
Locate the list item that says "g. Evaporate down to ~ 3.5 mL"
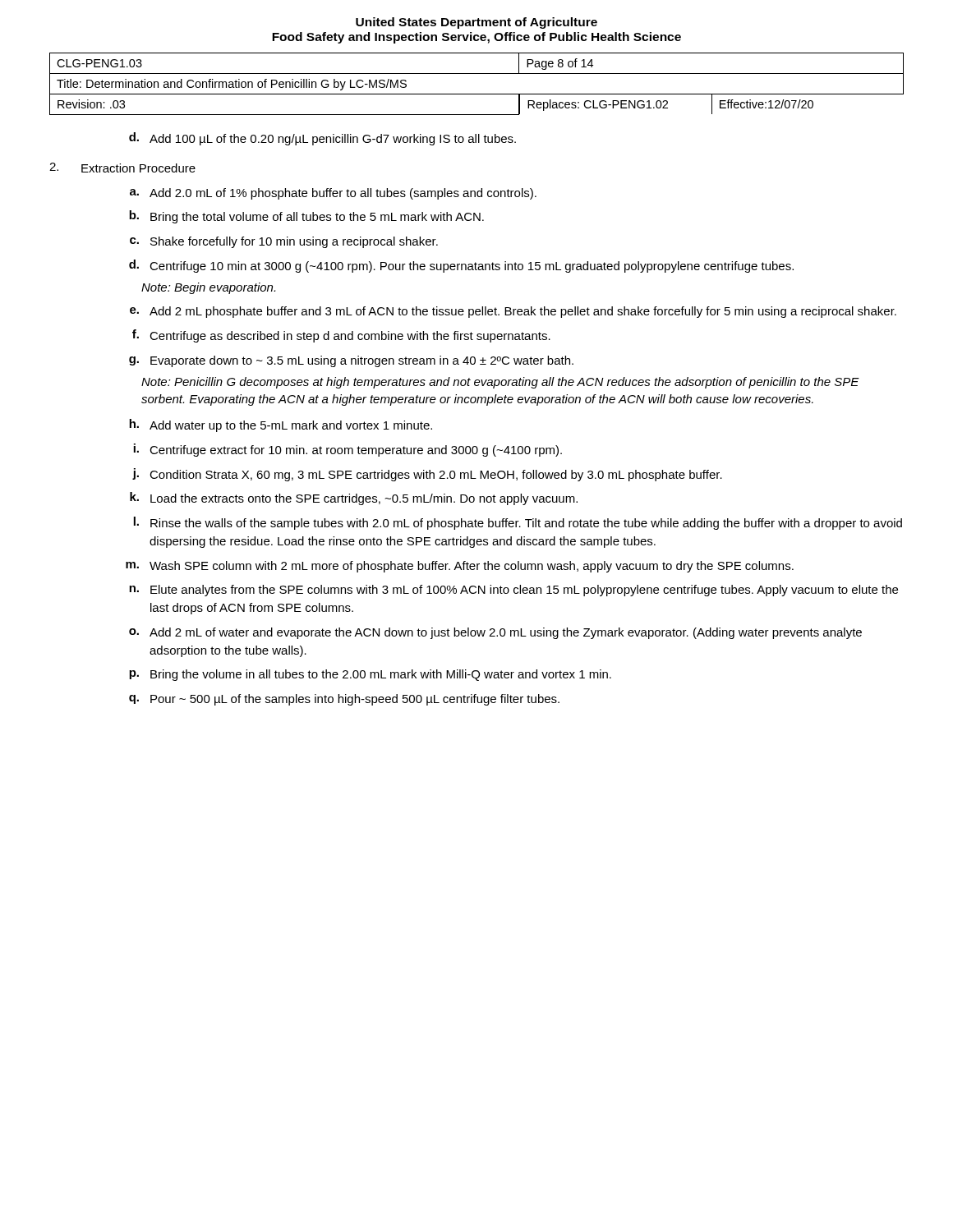tap(501, 360)
